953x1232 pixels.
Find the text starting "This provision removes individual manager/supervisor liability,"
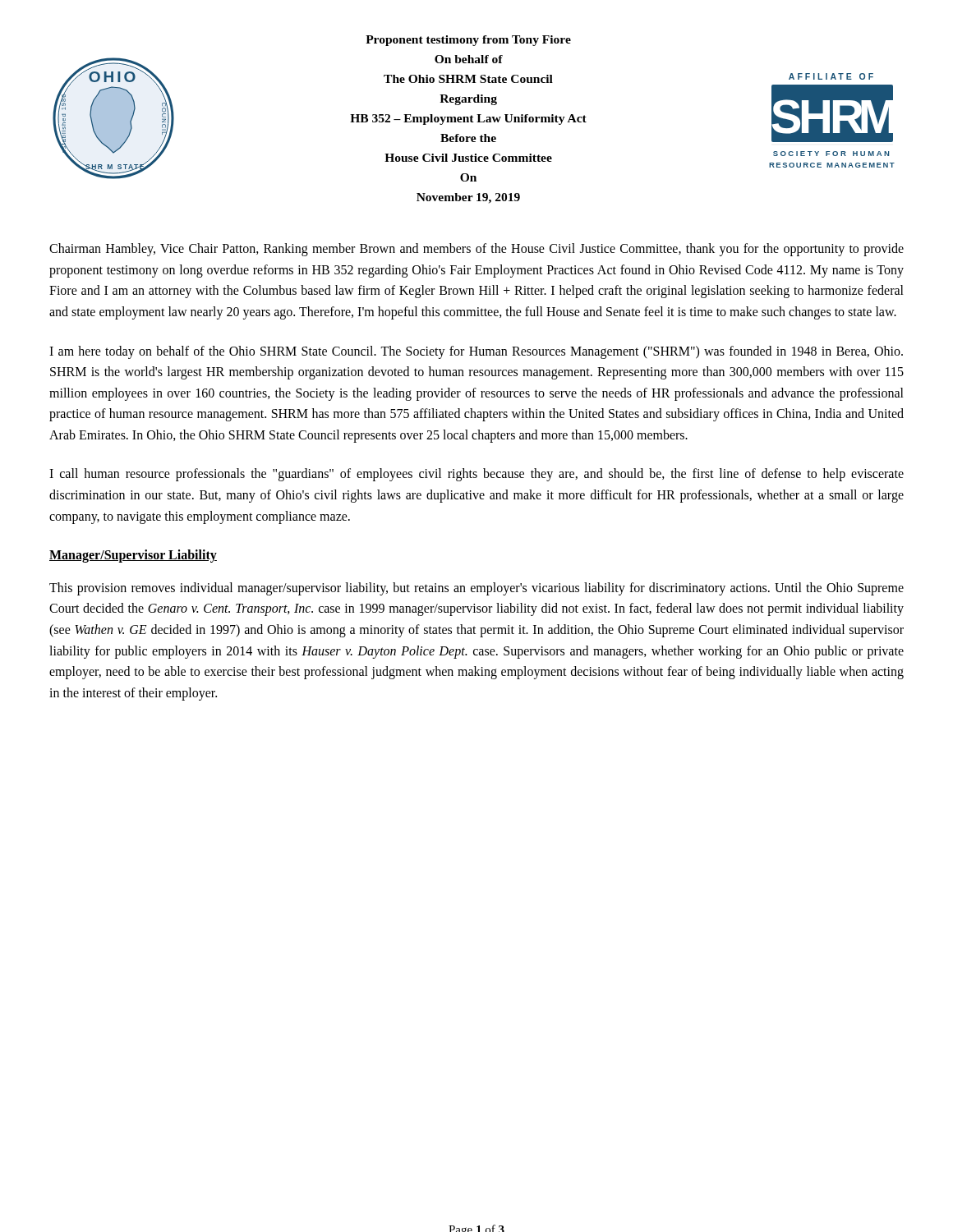[476, 640]
